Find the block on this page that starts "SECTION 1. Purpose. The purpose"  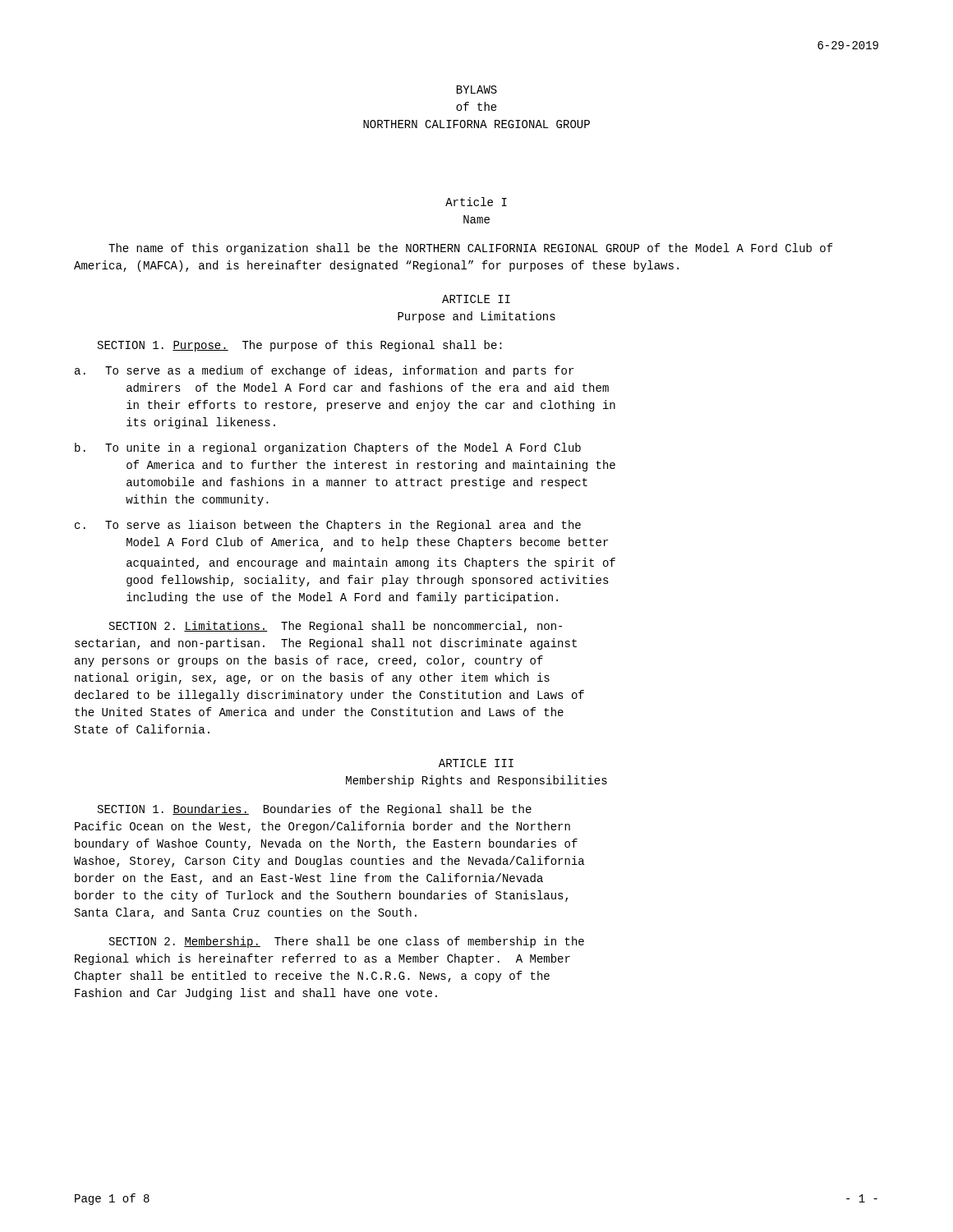(x=476, y=346)
